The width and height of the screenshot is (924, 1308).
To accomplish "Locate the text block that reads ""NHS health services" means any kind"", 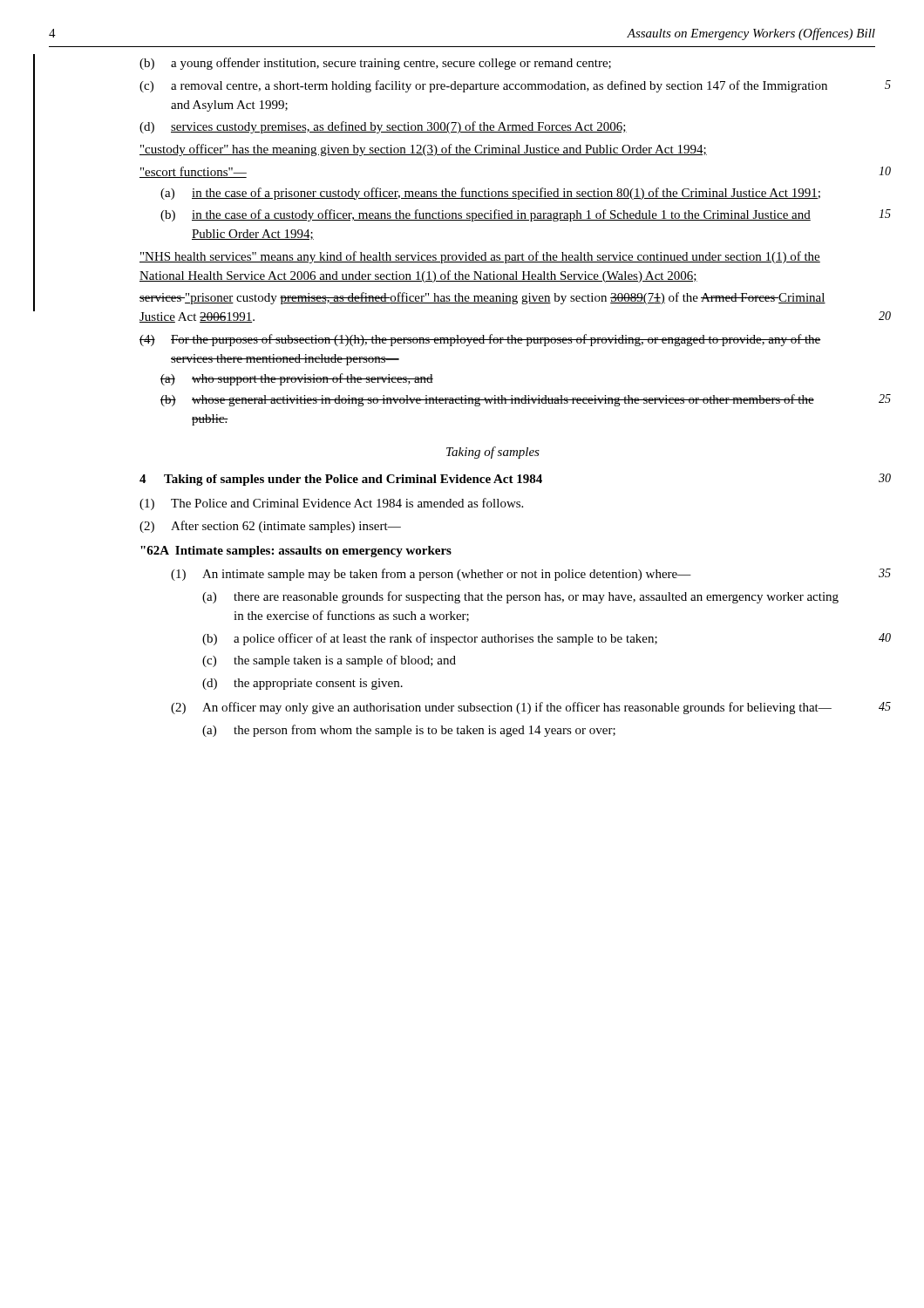I will (480, 266).
